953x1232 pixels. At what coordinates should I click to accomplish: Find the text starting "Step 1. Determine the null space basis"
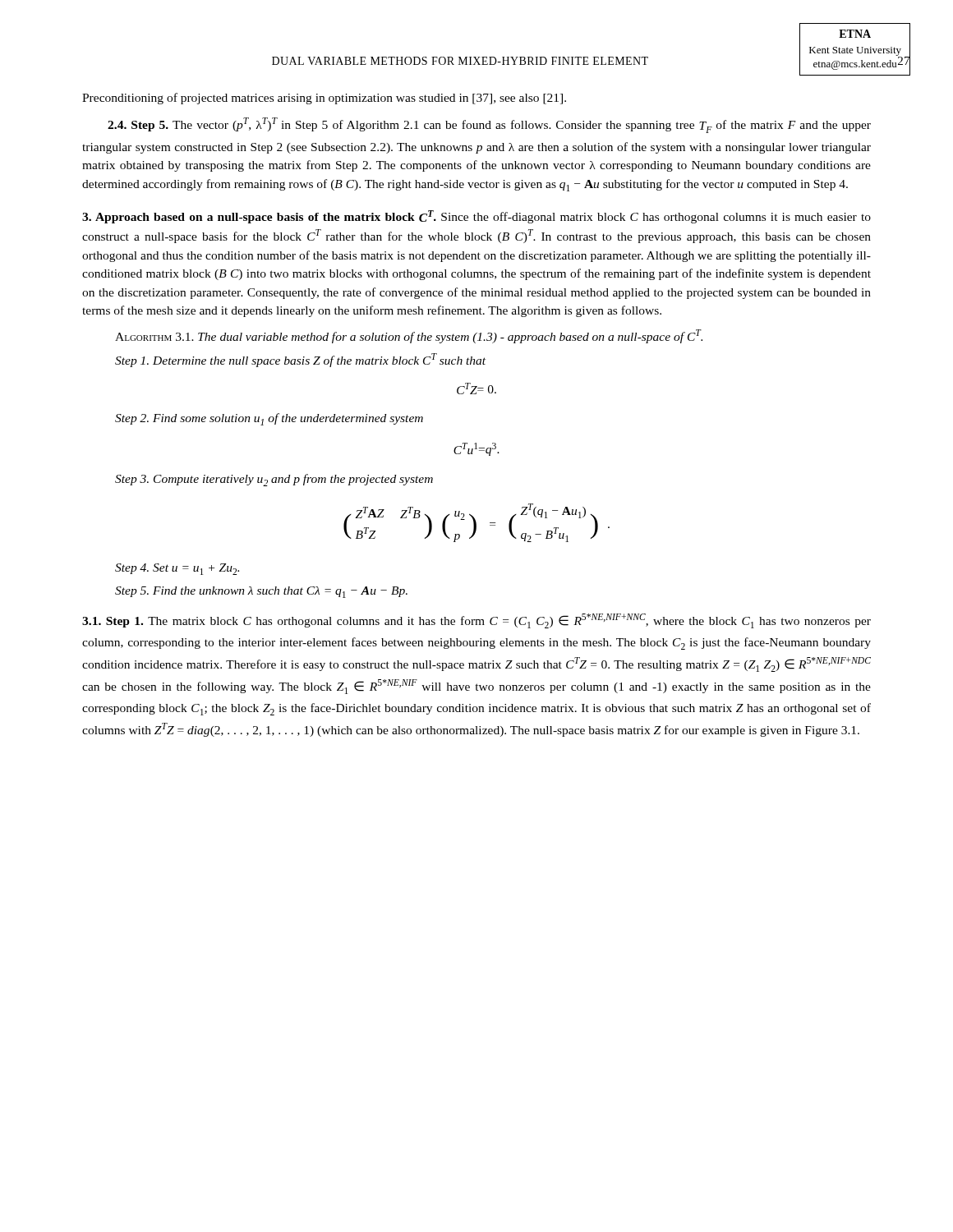coord(493,361)
